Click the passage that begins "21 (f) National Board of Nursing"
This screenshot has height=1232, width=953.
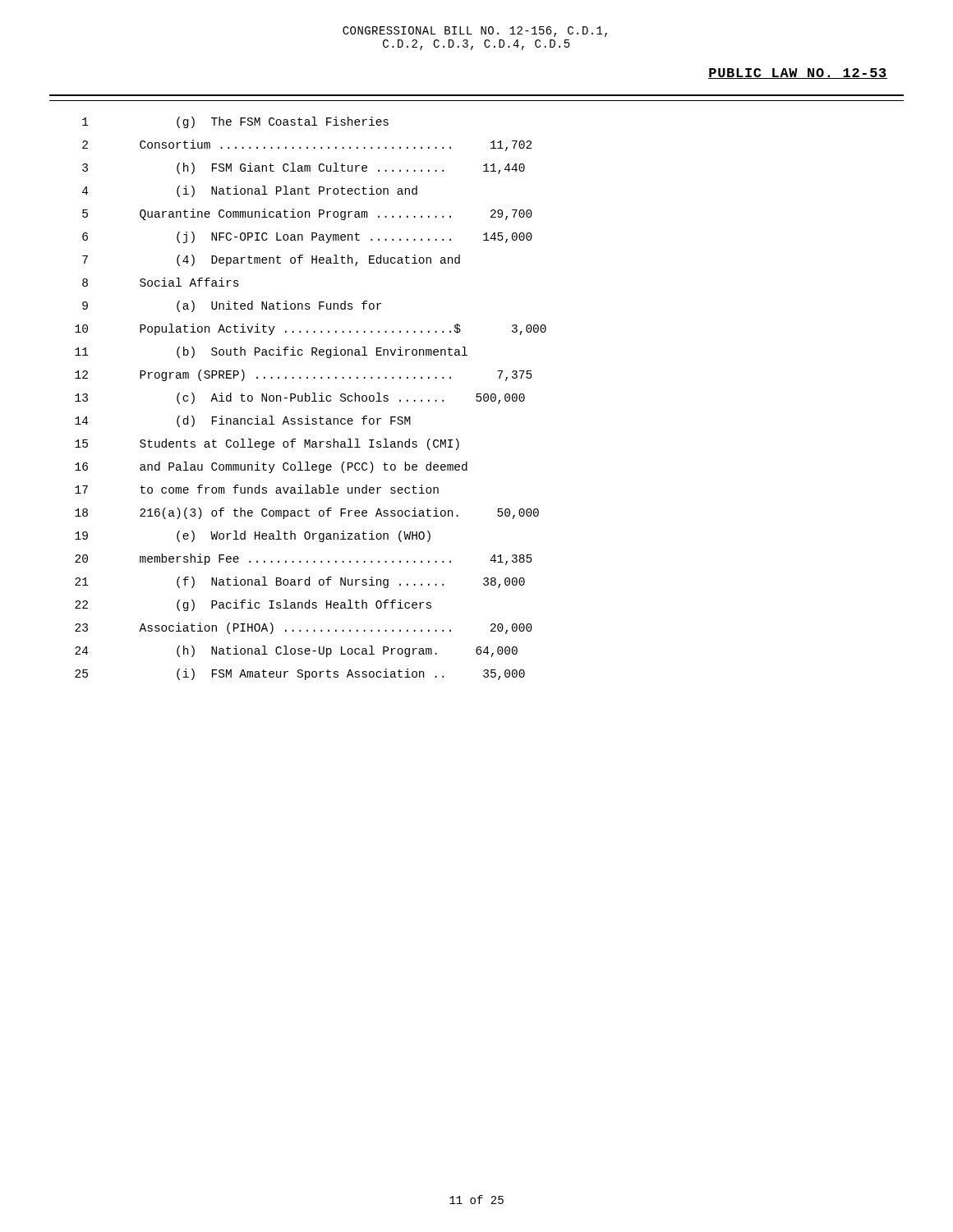pos(476,582)
